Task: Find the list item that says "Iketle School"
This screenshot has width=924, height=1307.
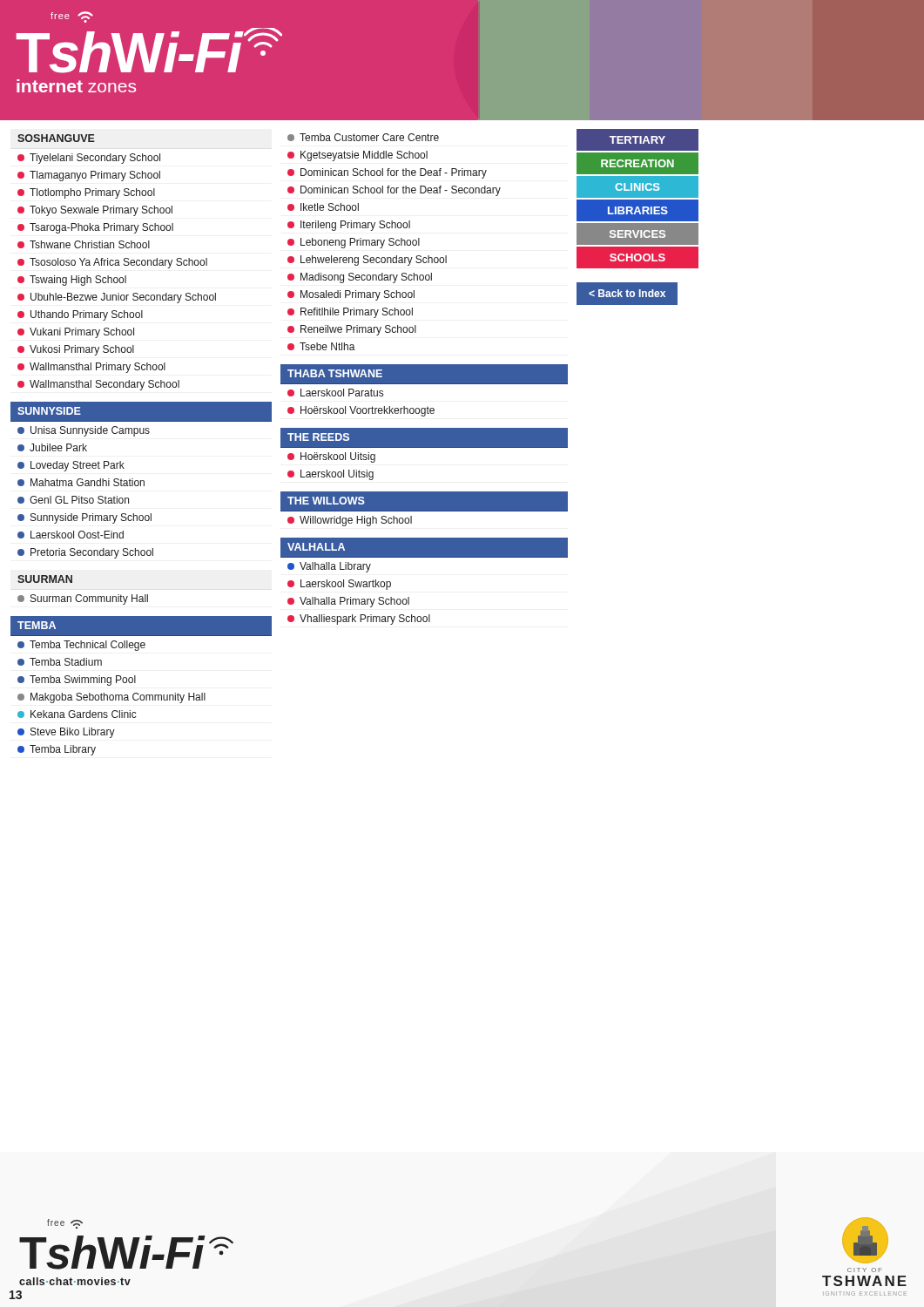Action: 323,207
